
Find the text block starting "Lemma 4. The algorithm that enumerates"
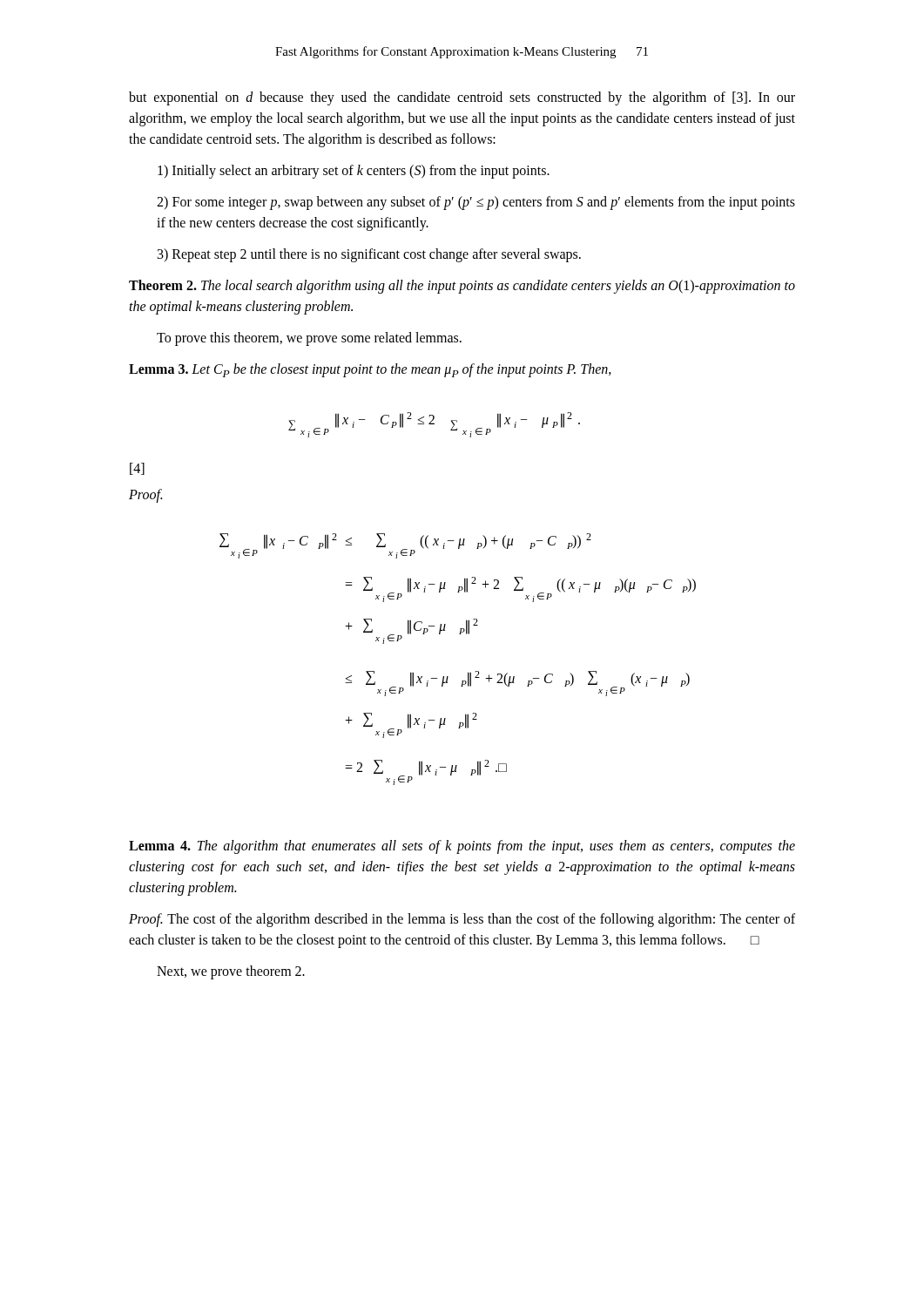tap(462, 867)
